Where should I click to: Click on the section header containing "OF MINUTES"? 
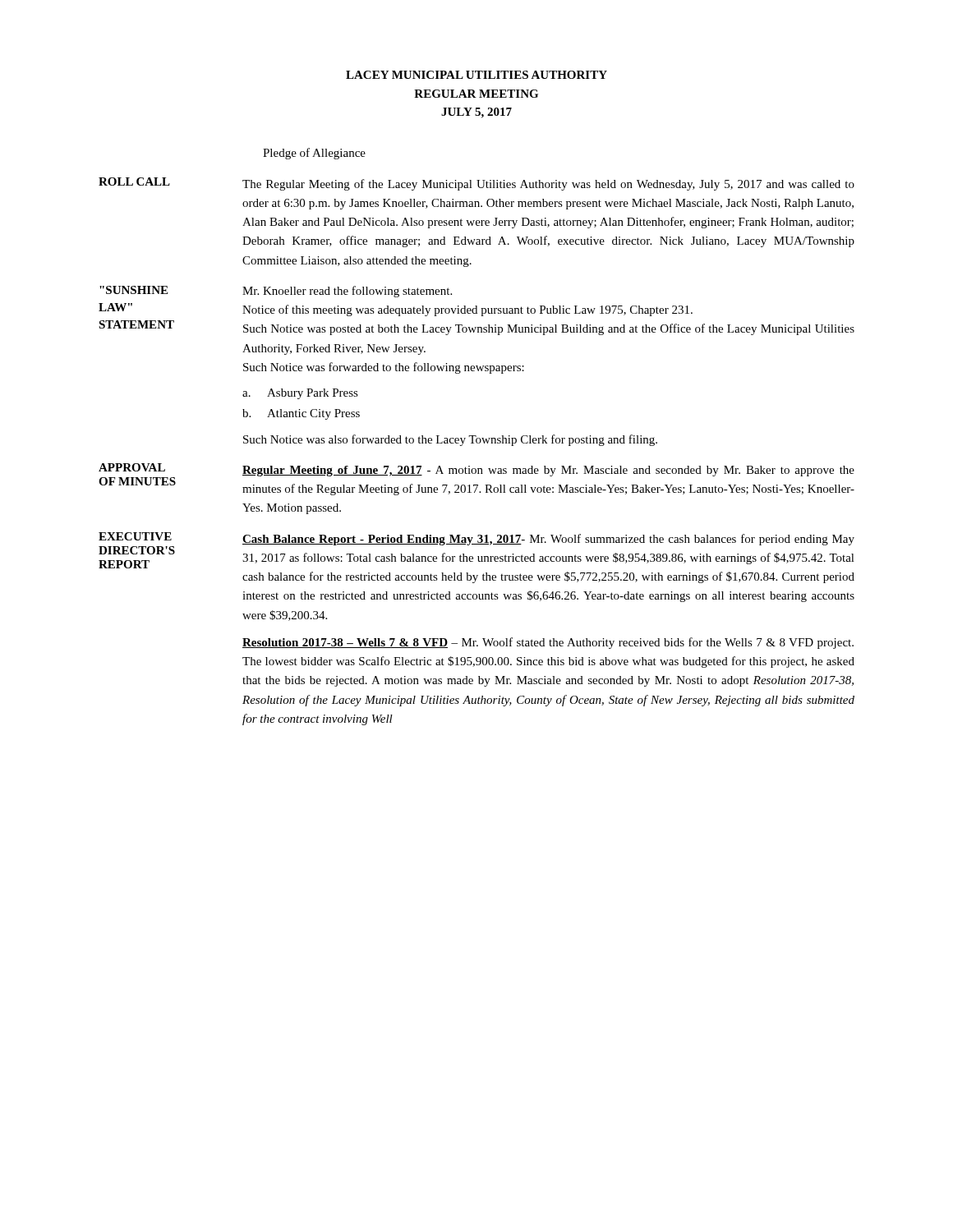click(x=137, y=481)
